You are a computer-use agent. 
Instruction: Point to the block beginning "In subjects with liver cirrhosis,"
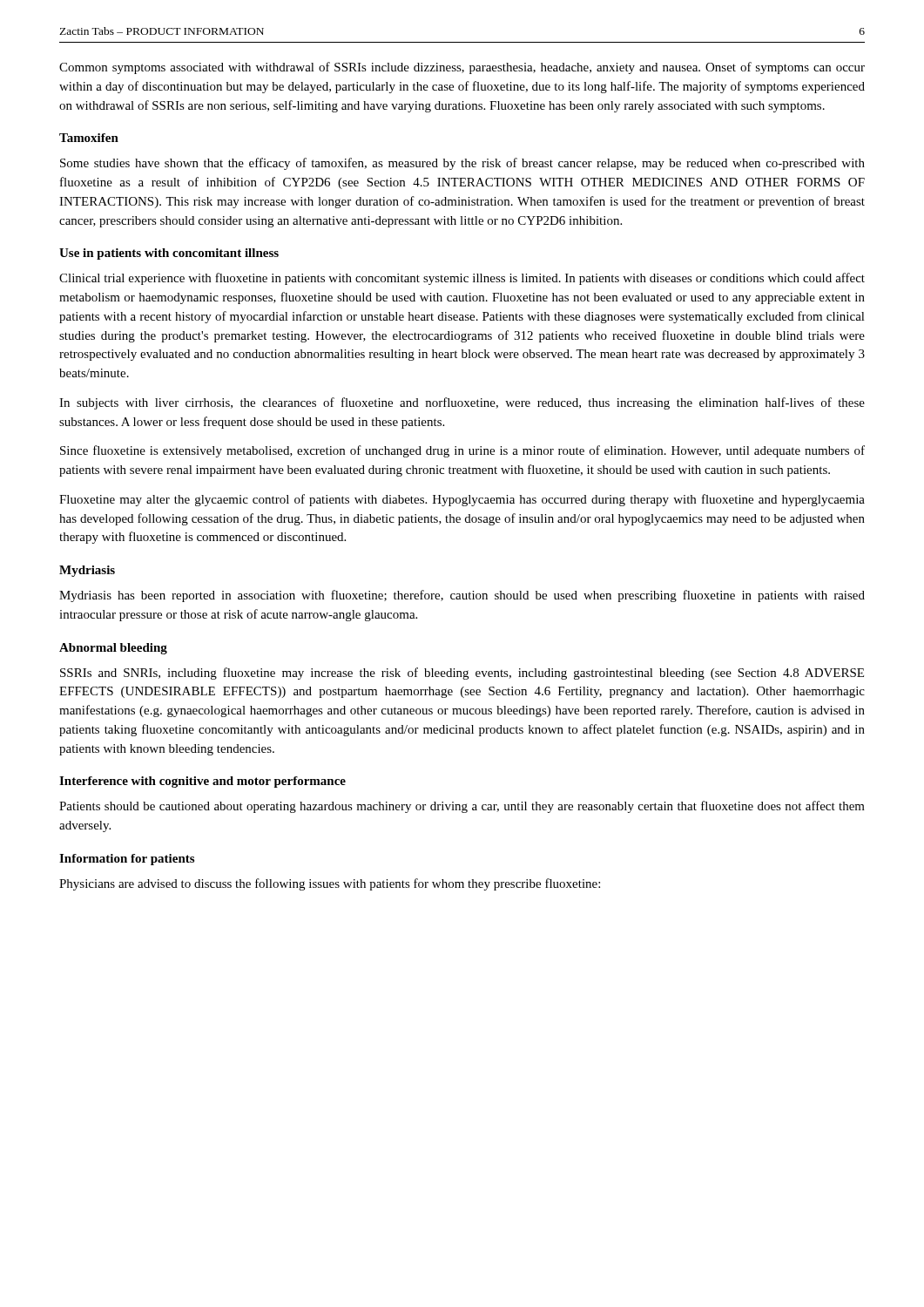click(x=462, y=413)
